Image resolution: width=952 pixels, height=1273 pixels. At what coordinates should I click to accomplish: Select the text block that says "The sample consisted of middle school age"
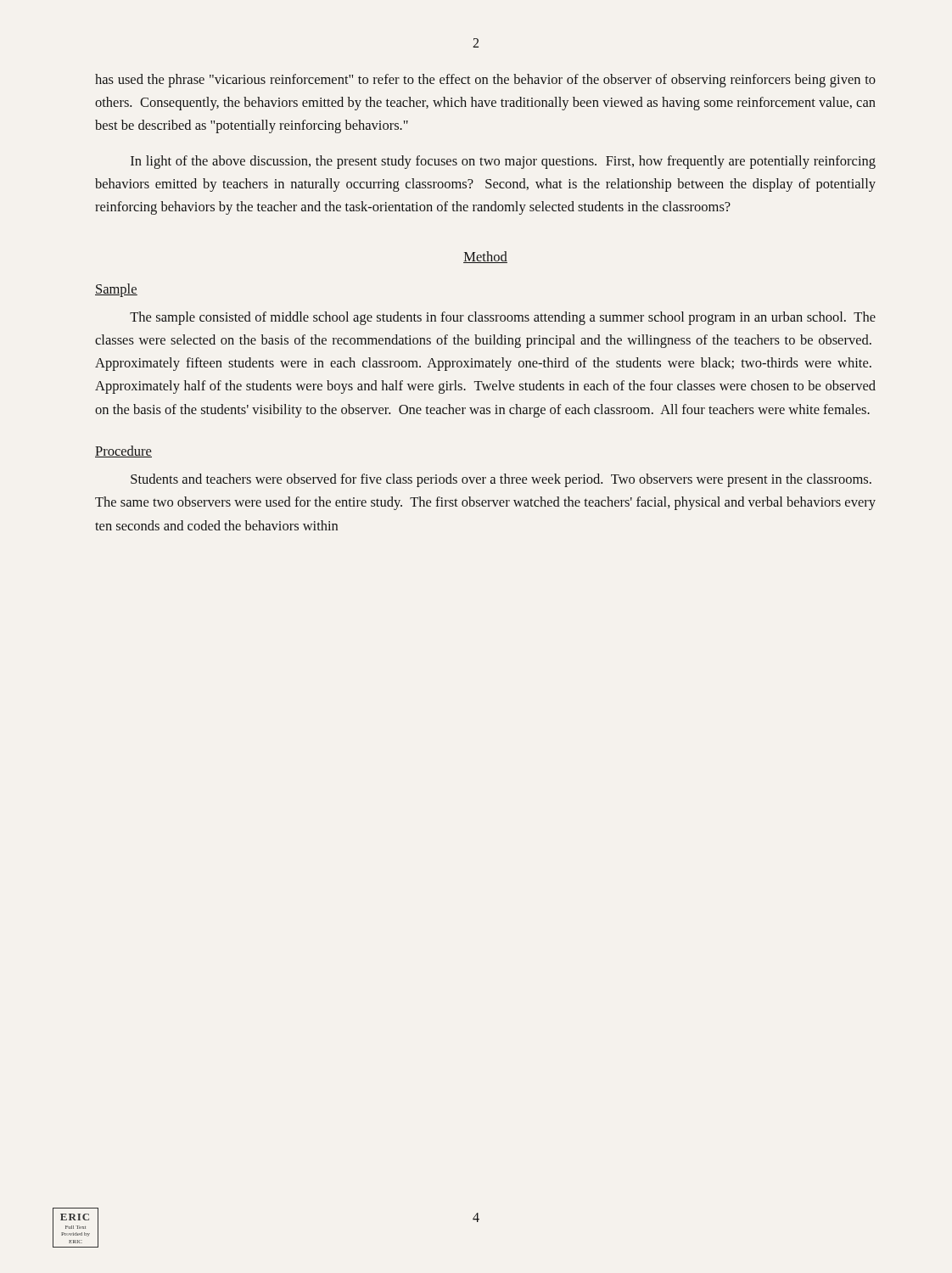[485, 363]
